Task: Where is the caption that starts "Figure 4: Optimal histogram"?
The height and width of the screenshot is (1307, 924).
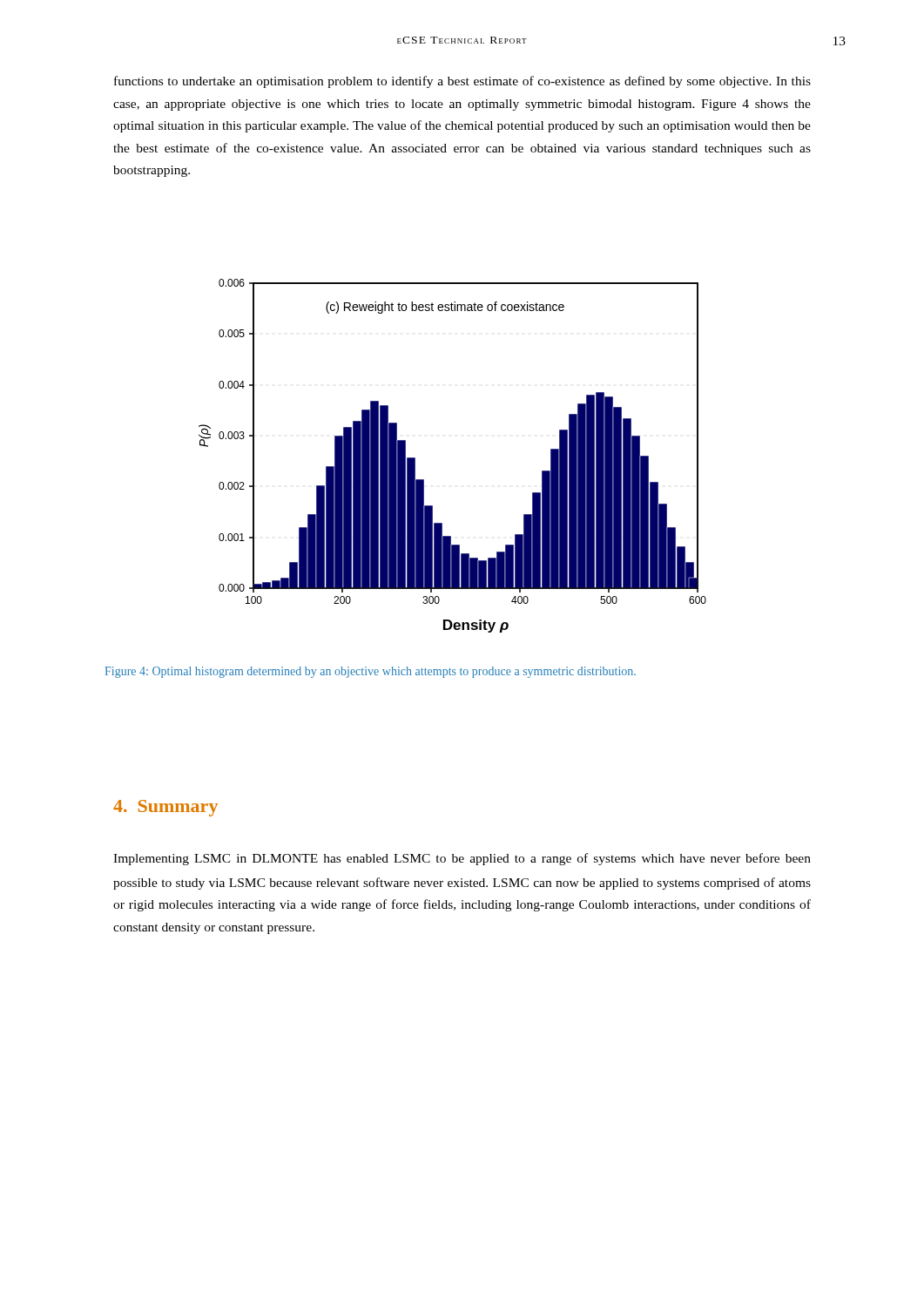Action: coord(370,671)
